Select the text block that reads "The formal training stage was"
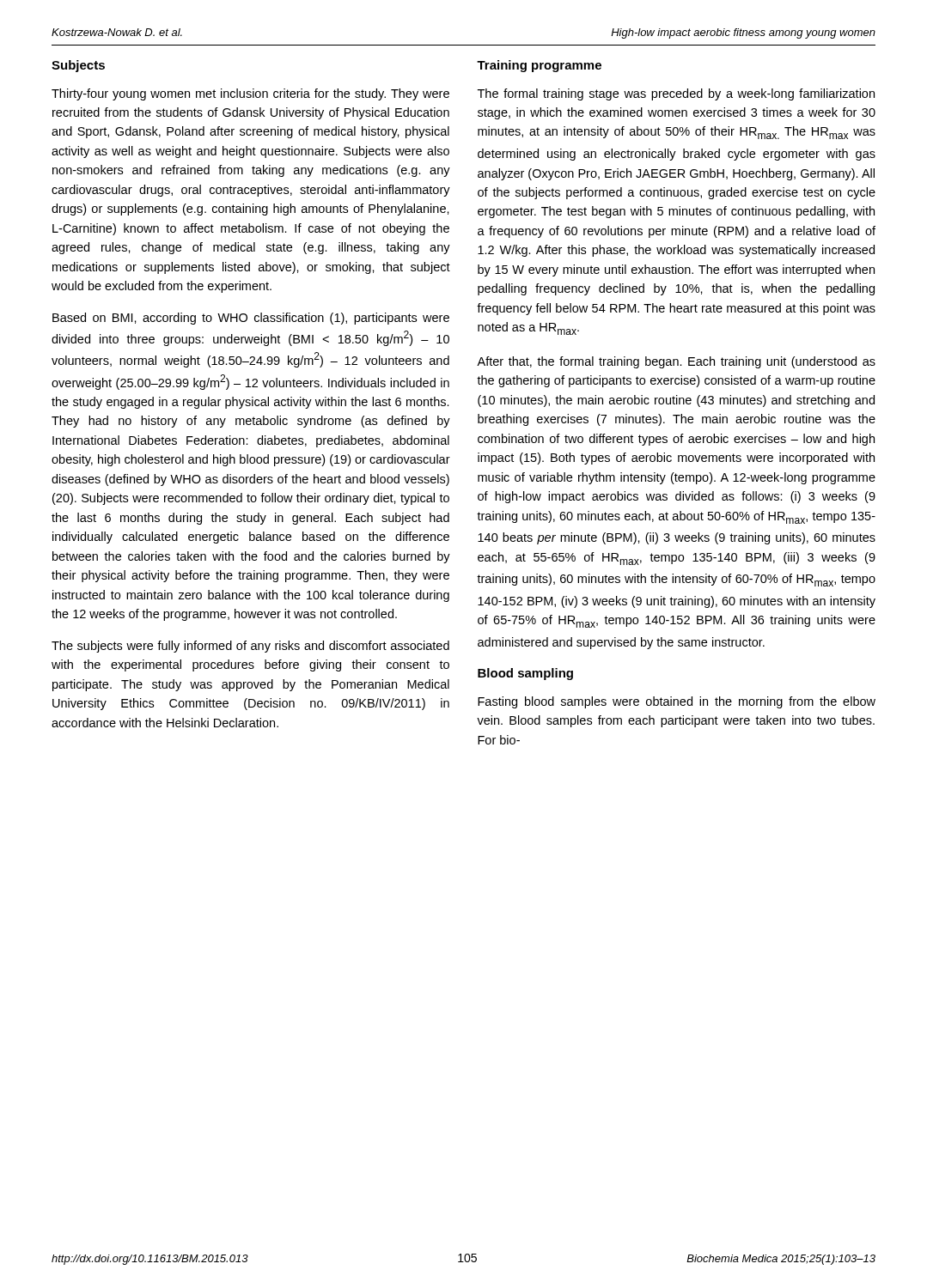 pyautogui.click(x=676, y=212)
